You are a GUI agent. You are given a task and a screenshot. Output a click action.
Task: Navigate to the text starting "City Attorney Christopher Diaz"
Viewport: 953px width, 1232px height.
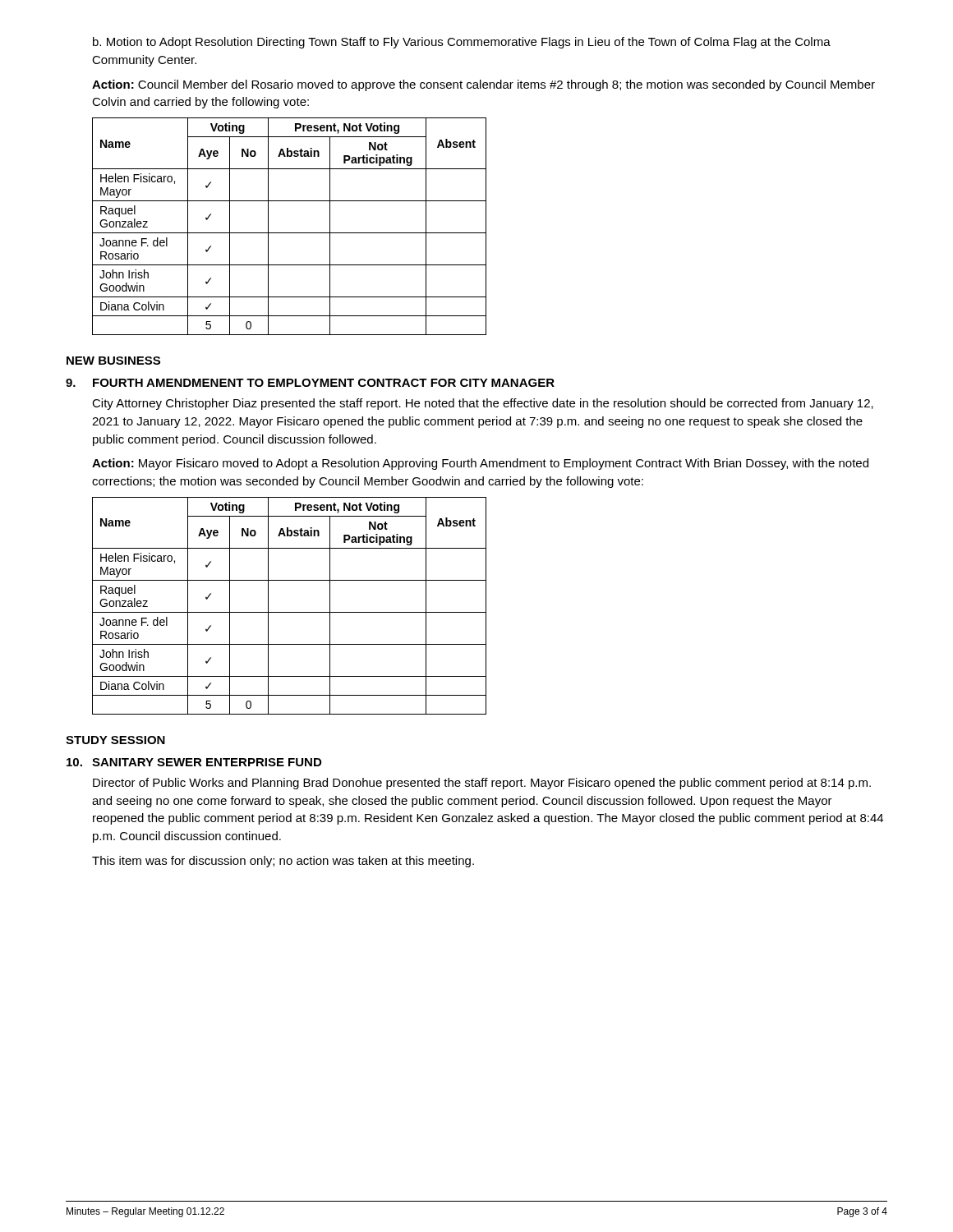point(483,421)
